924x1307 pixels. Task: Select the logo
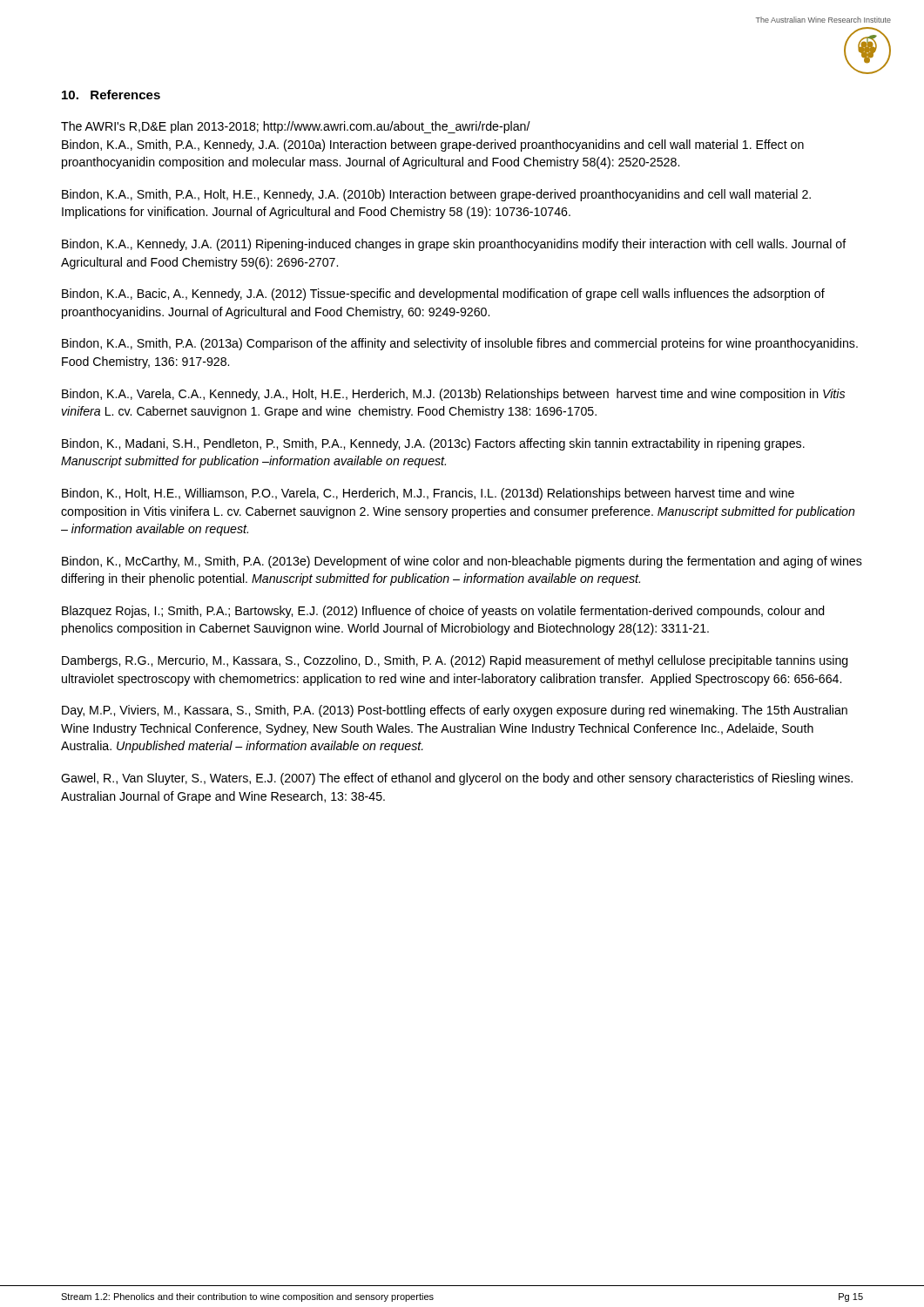[823, 46]
